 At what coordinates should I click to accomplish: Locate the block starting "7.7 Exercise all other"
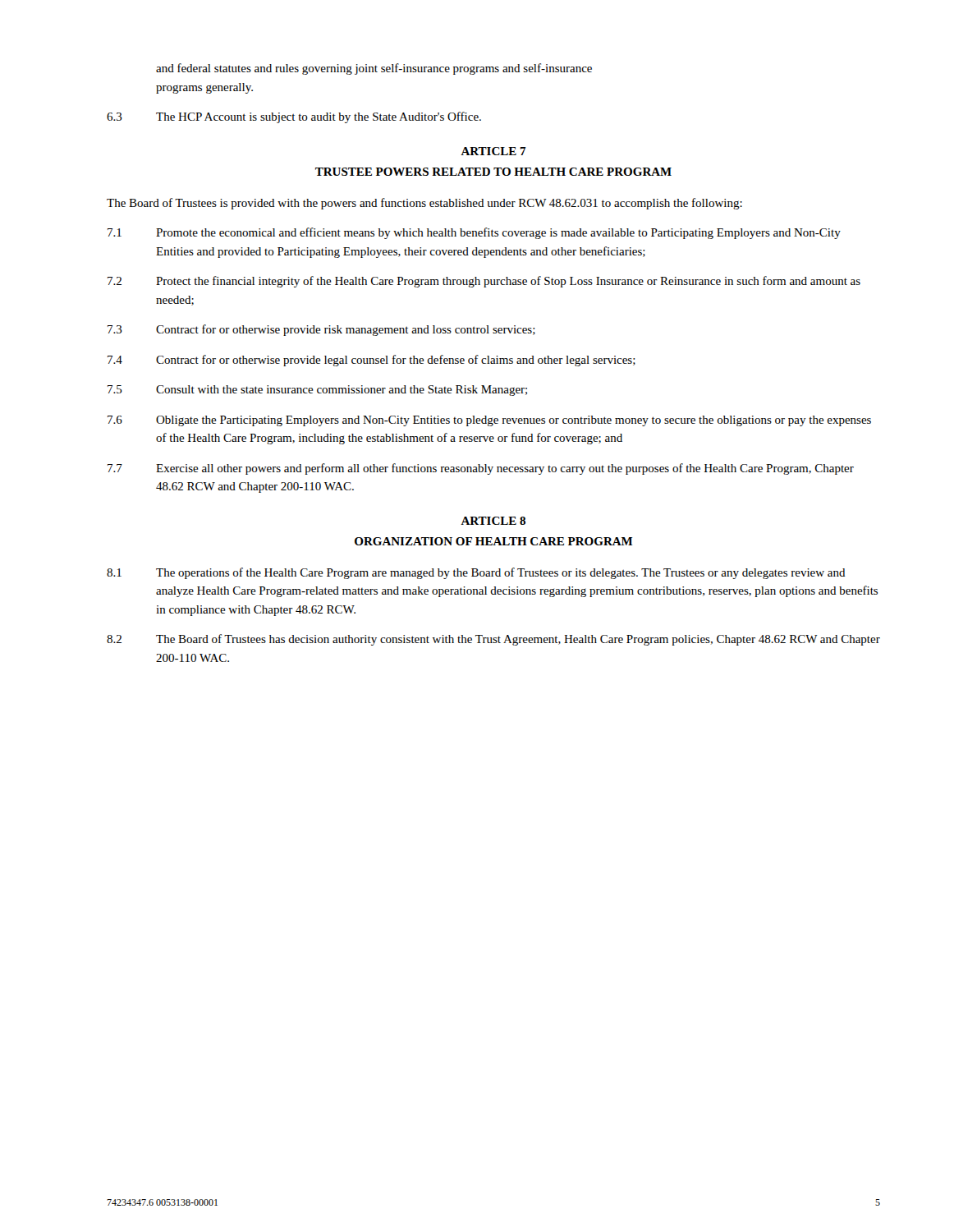coord(493,477)
